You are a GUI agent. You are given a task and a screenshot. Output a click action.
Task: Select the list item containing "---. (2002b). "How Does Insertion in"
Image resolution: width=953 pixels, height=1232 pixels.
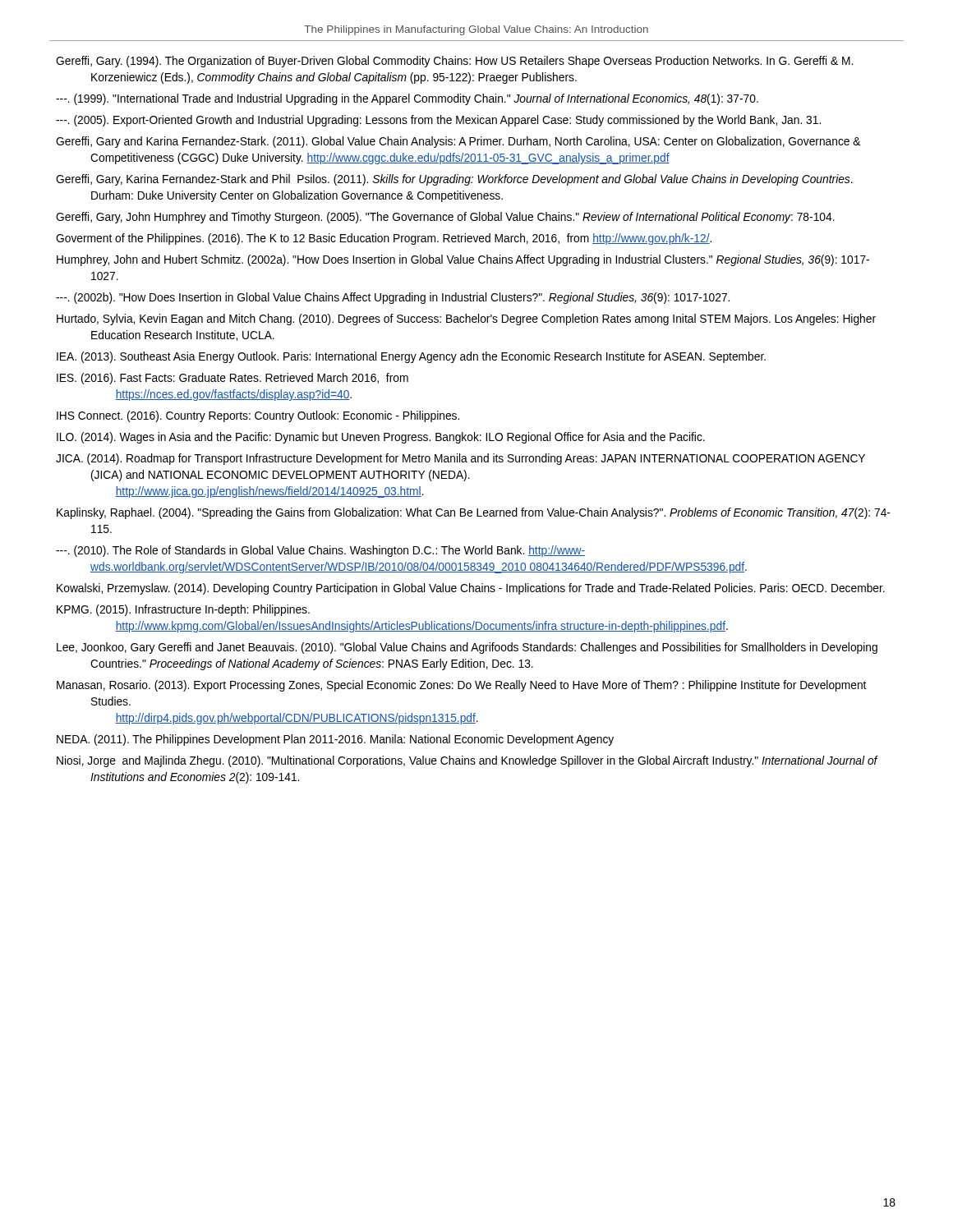pos(393,298)
